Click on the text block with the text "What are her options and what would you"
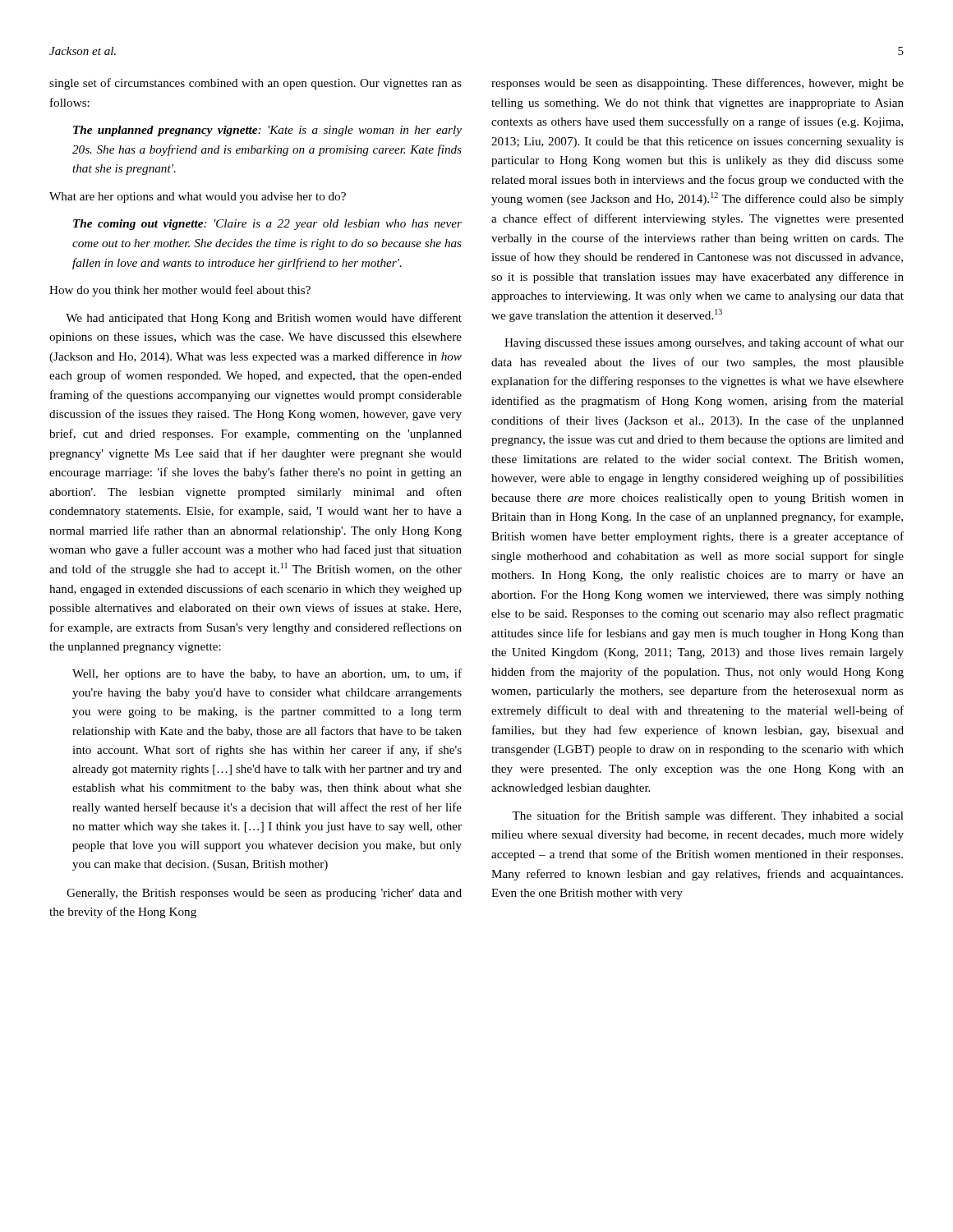 [x=255, y=196]
